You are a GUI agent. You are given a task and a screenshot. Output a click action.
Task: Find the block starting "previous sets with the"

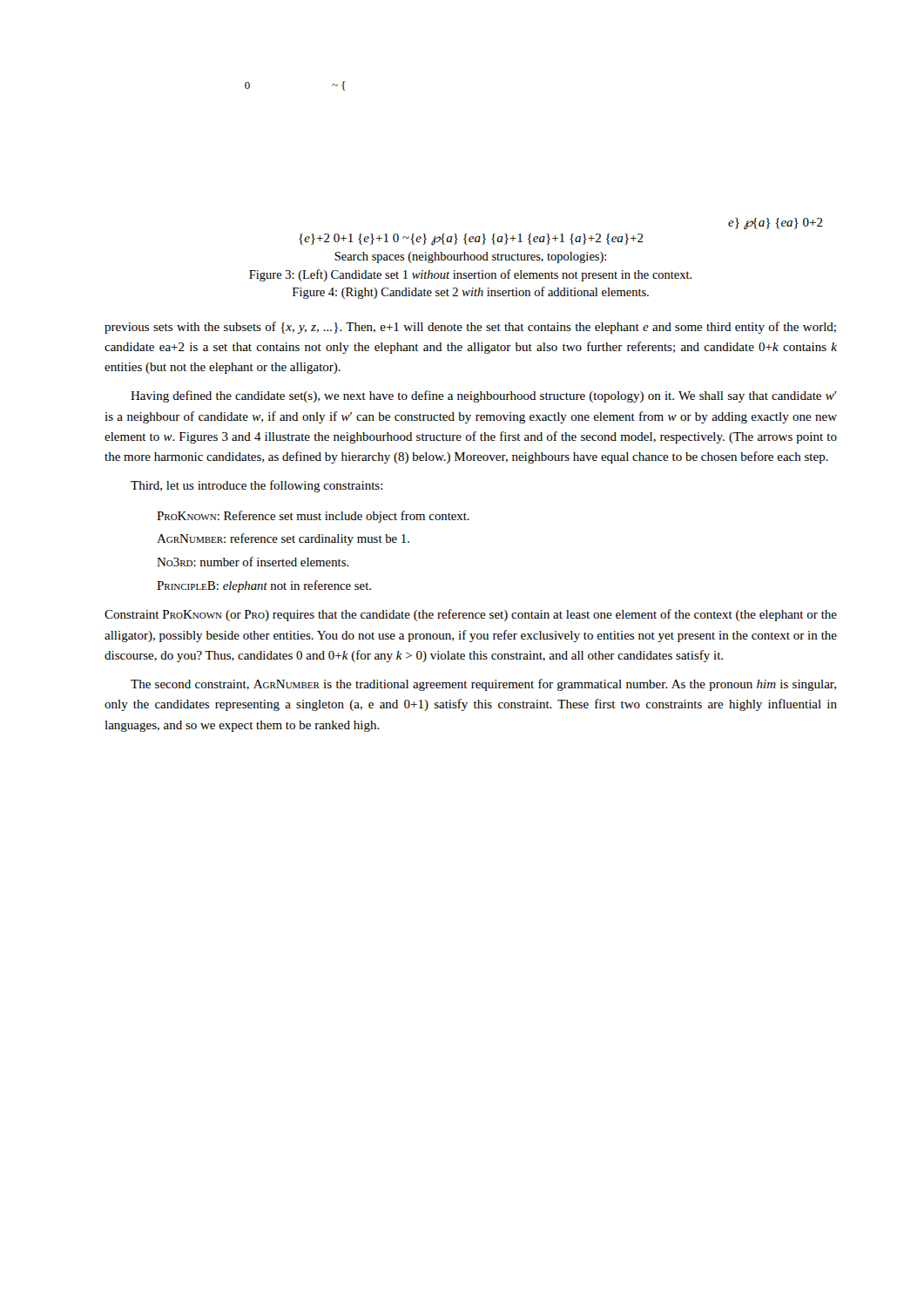471,347
